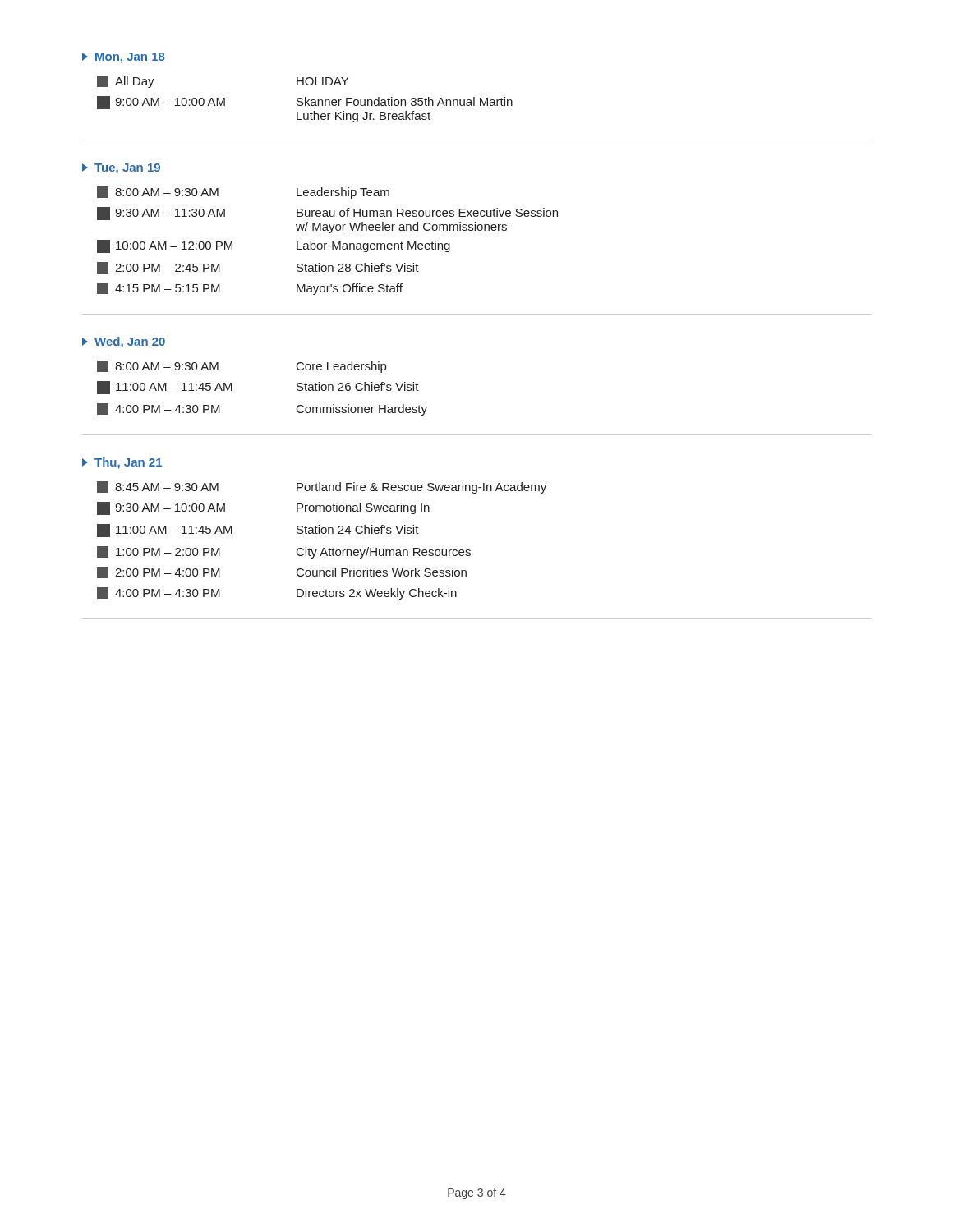Select the text starting "8:00 AM – 9:30 AM Leadership Team"

coord(151,193)
